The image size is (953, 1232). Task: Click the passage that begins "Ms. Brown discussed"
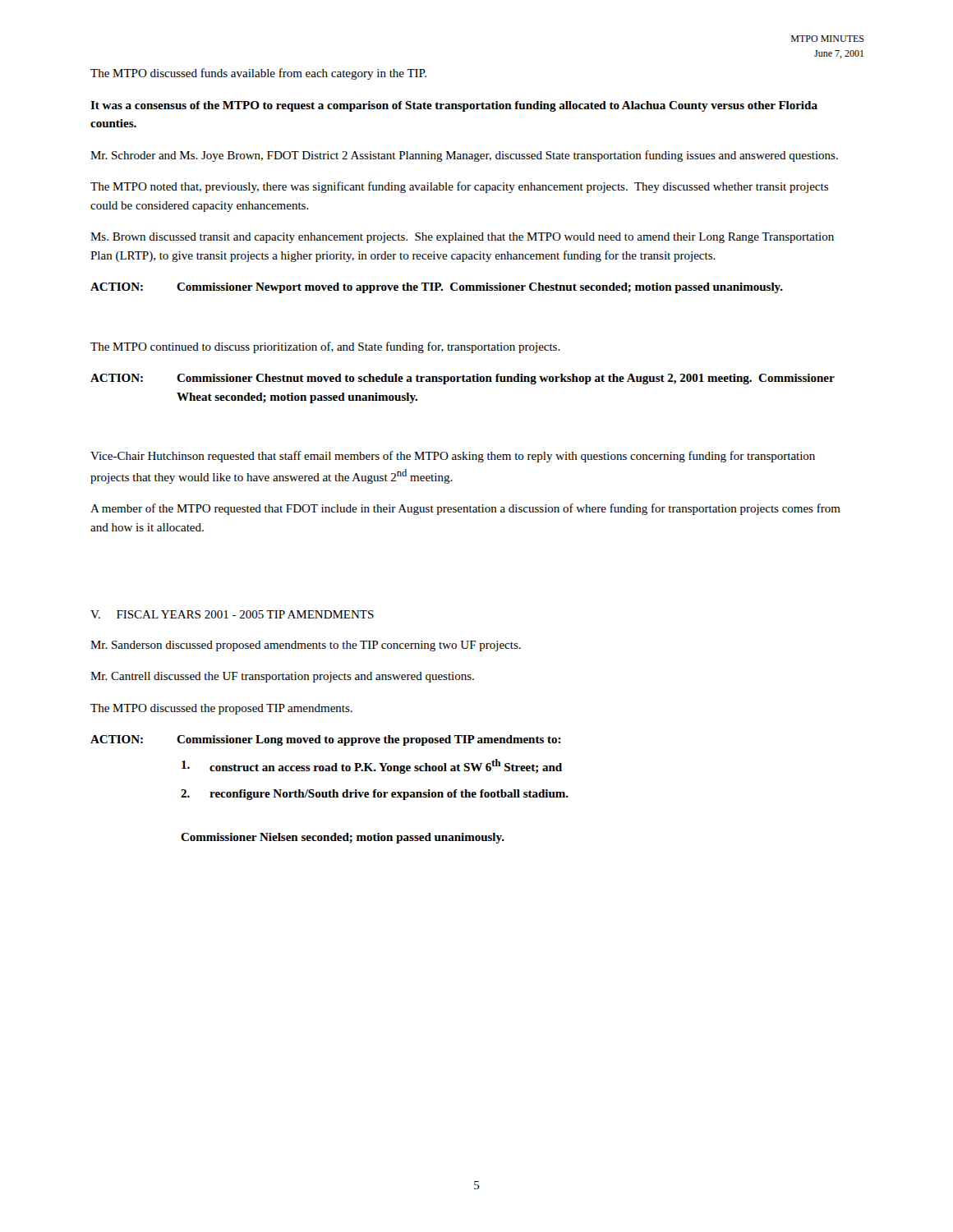[462, 246]
